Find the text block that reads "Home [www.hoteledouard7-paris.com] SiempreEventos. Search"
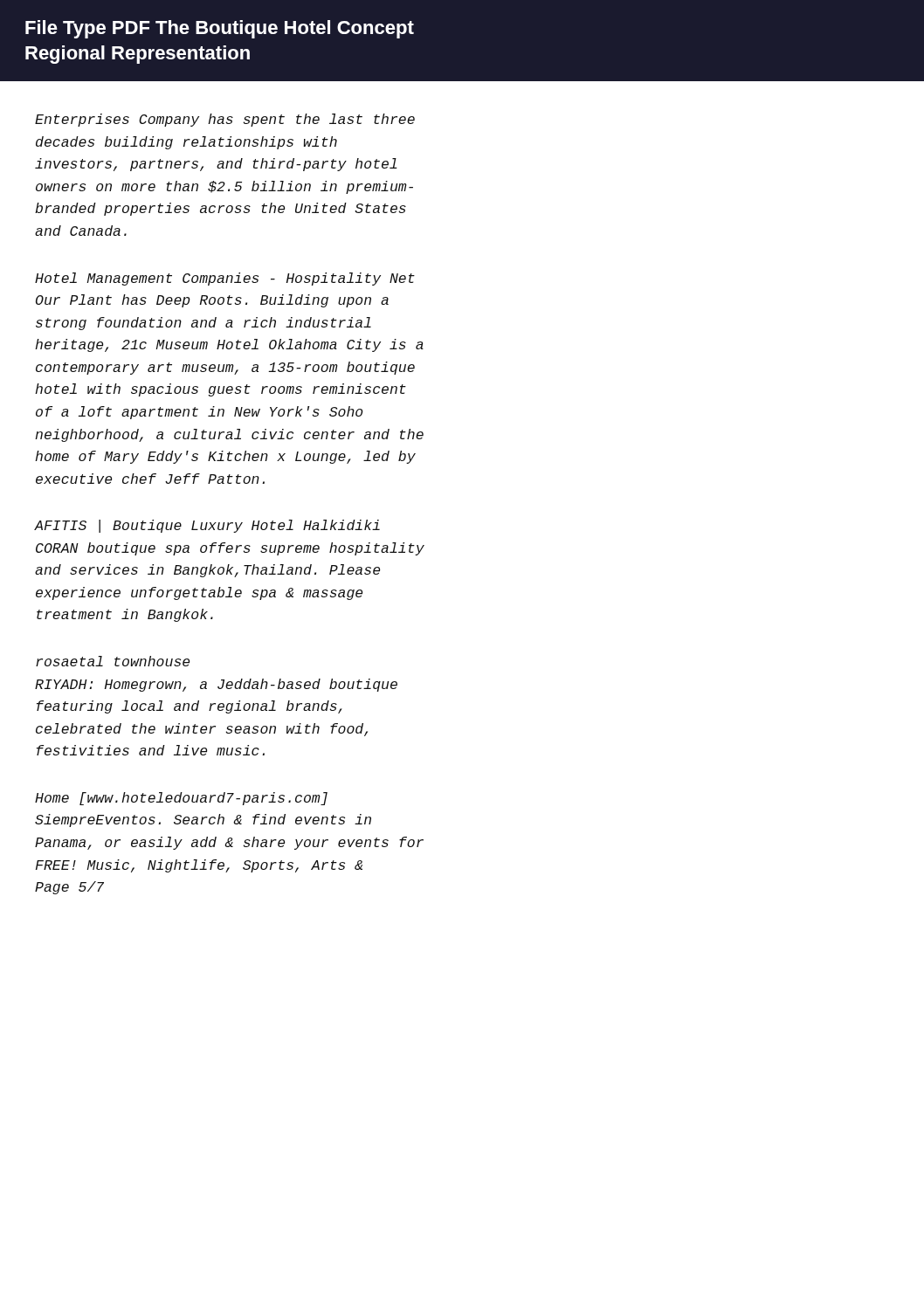The width and height of the screenshot is (924, 1310). (x=230, y=843)
